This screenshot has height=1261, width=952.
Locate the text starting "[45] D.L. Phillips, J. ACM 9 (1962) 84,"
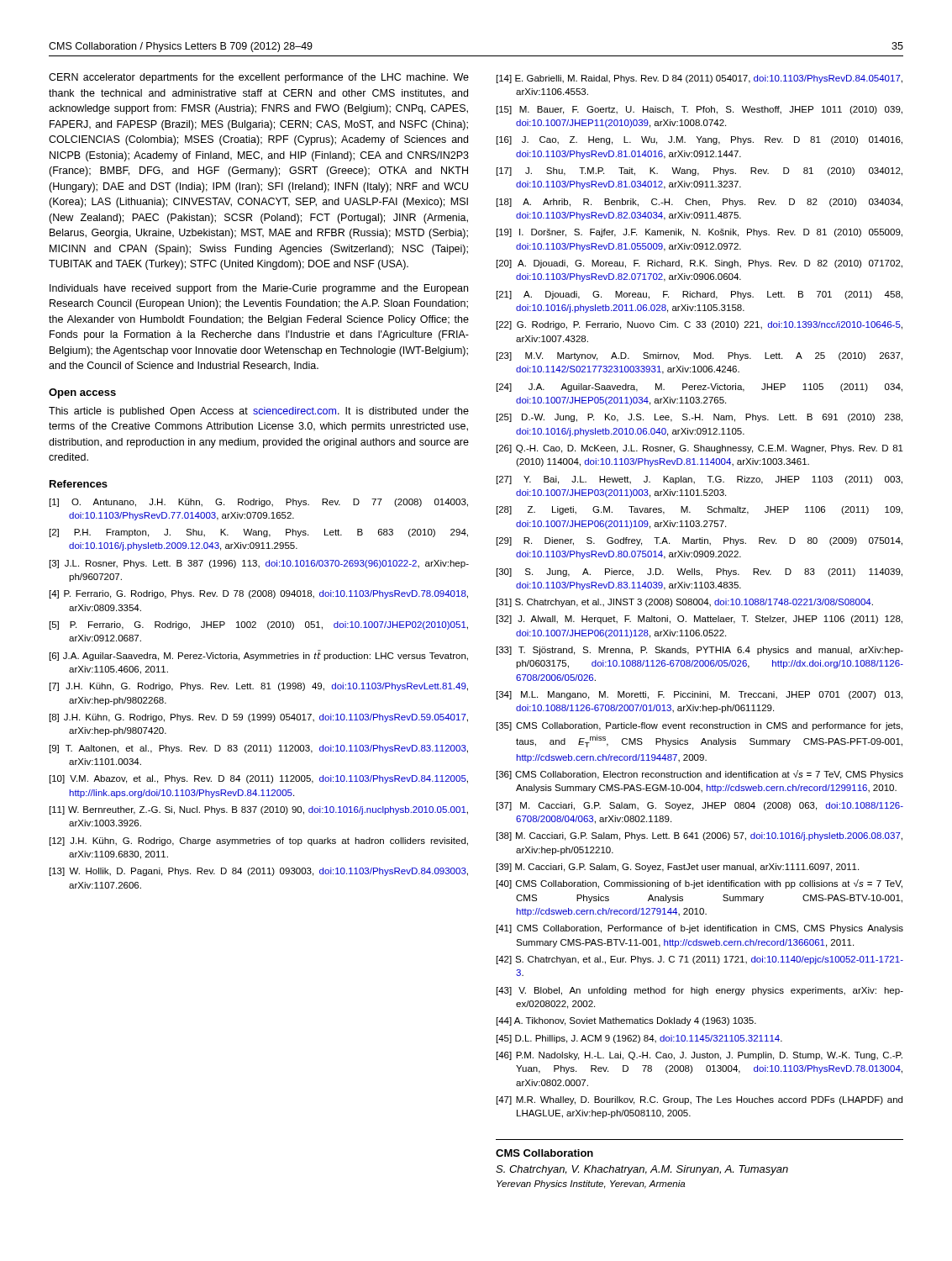(639, 1038)
